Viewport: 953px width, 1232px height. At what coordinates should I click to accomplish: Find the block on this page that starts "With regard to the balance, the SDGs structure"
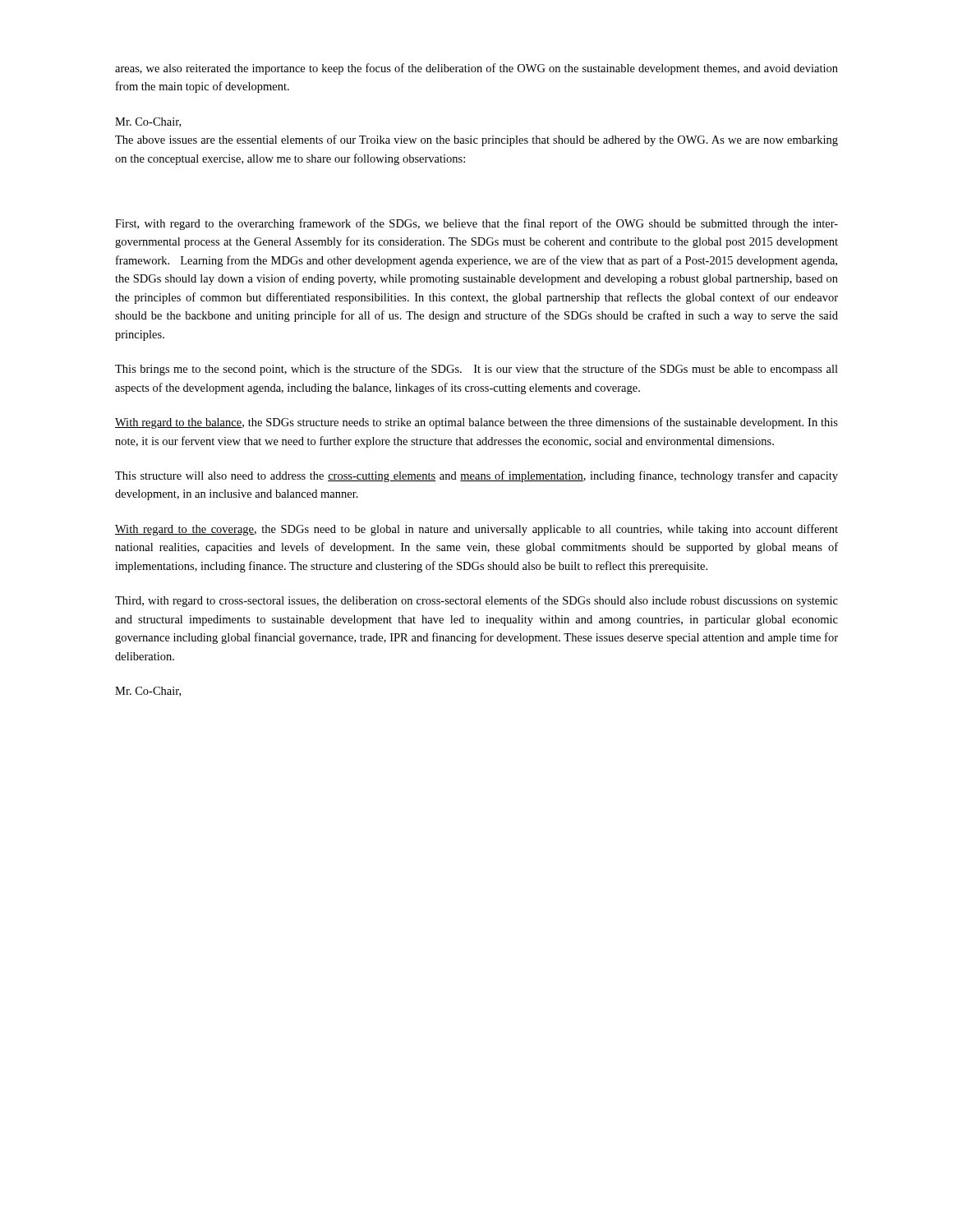476,431
